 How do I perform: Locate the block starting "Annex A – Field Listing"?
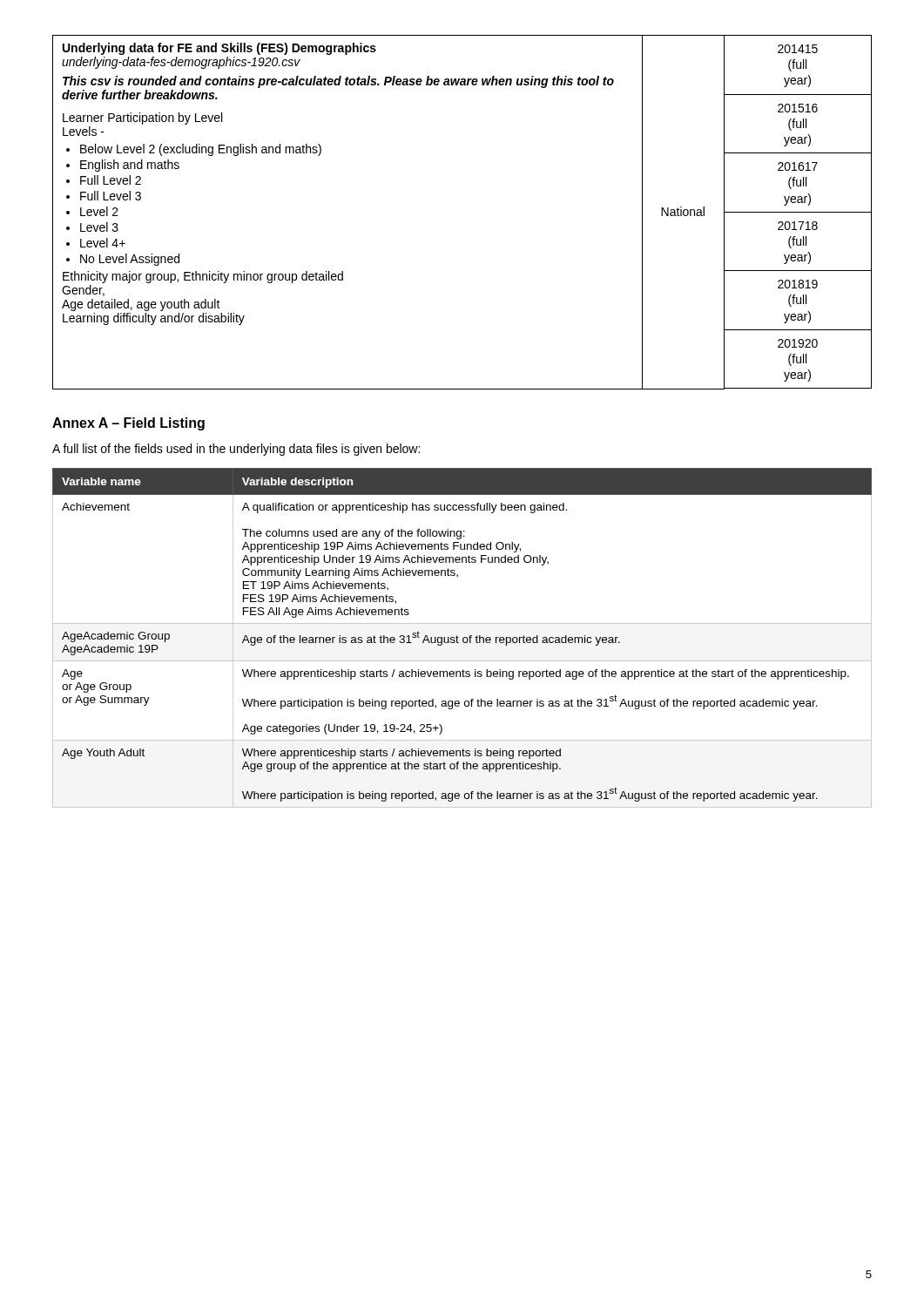pos(129,423)
